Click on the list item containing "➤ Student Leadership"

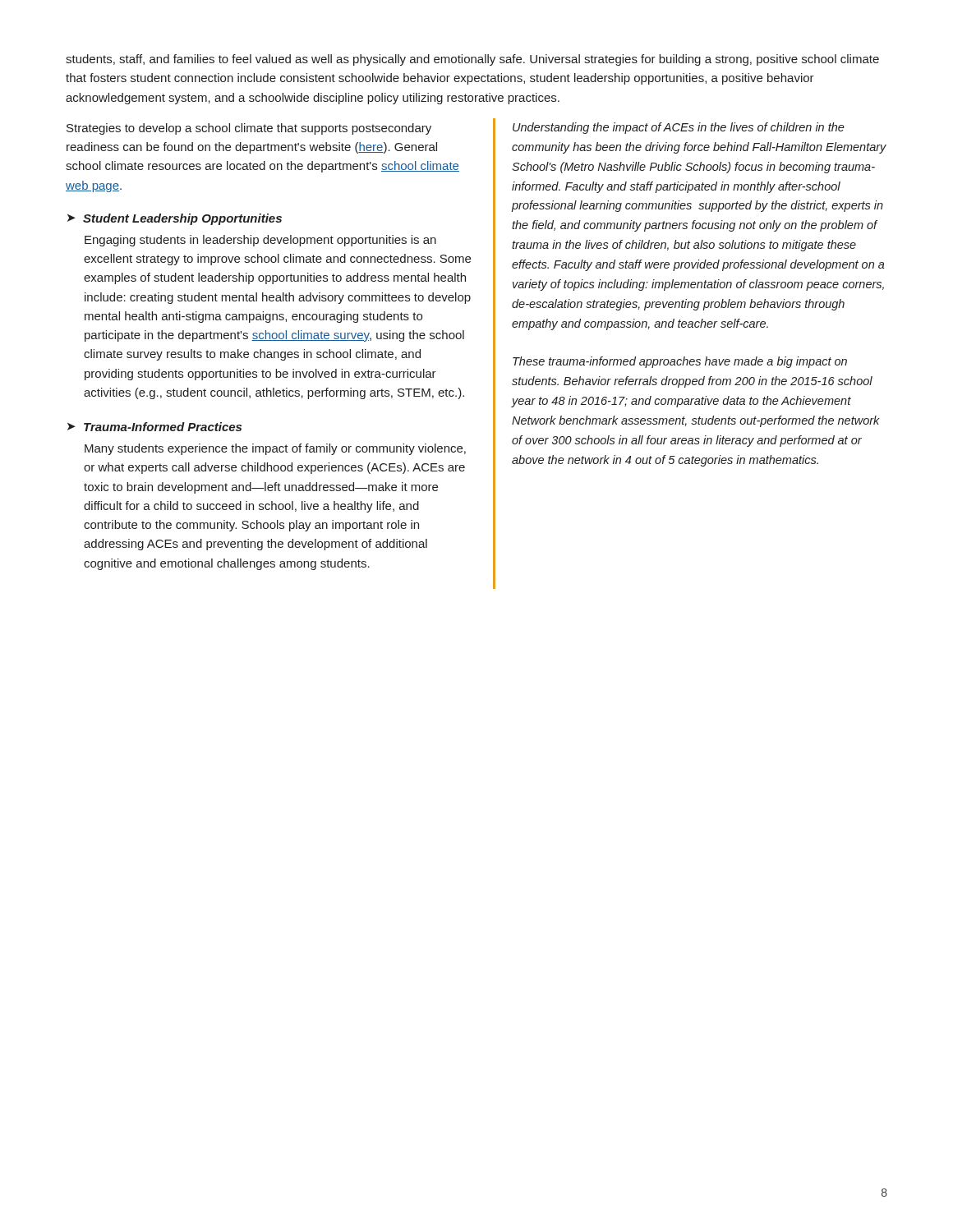click(270, 305)
